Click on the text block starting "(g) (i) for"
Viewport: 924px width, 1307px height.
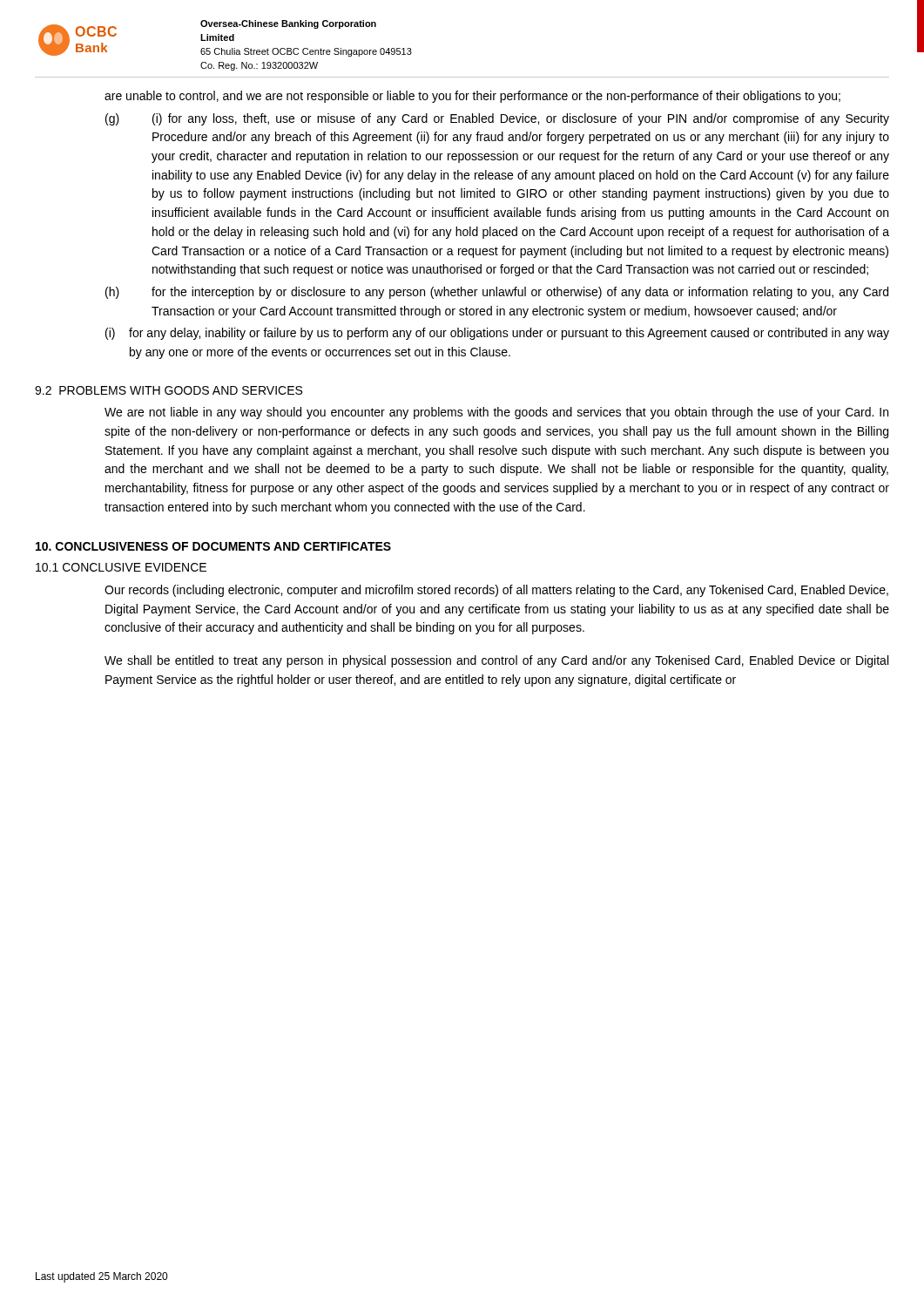(x=497, y=195)
